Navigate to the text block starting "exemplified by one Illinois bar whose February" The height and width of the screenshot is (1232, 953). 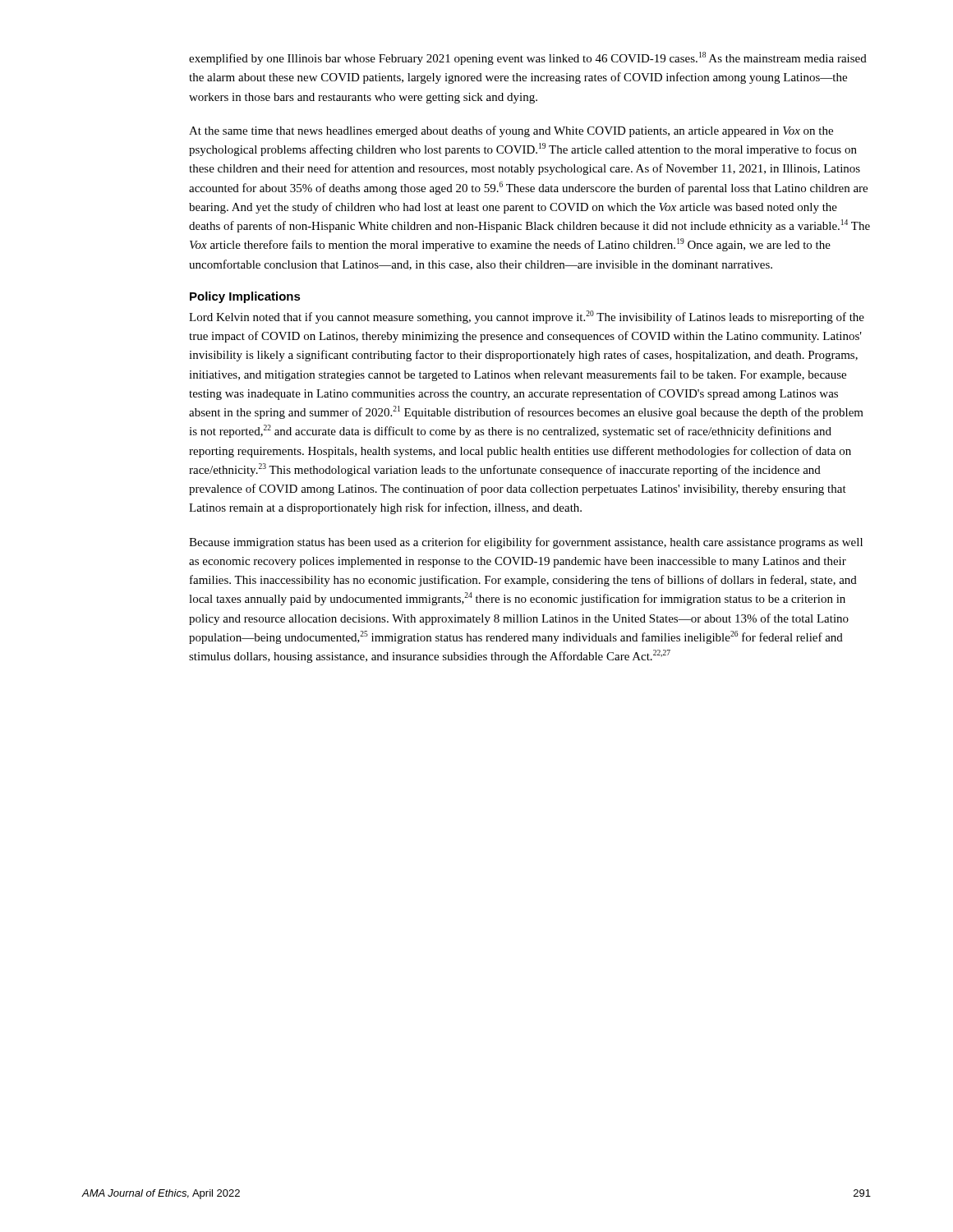coord(528,77)
